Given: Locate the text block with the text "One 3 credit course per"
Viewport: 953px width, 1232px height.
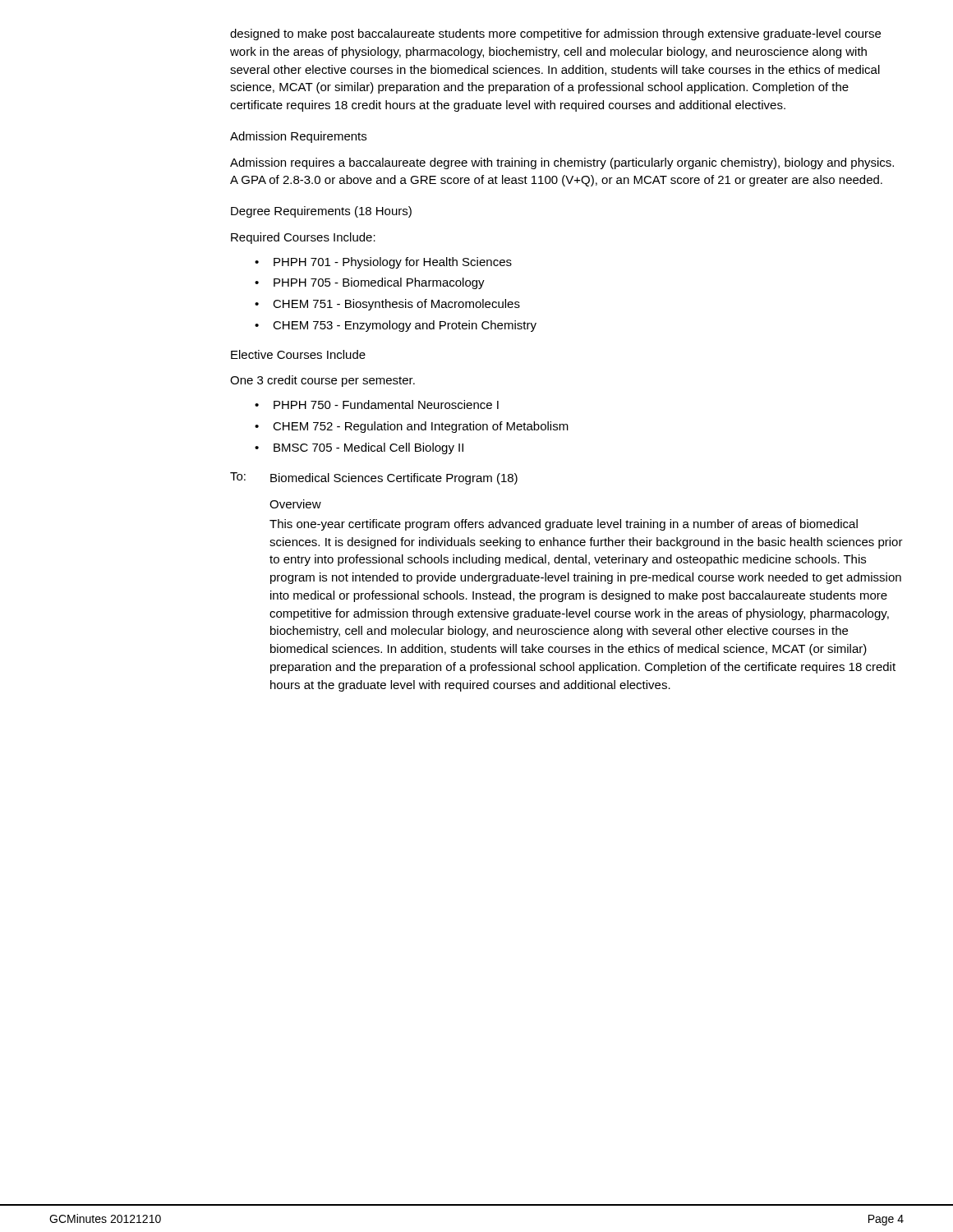Looking at the screenshot, I should tap(323, 380).
